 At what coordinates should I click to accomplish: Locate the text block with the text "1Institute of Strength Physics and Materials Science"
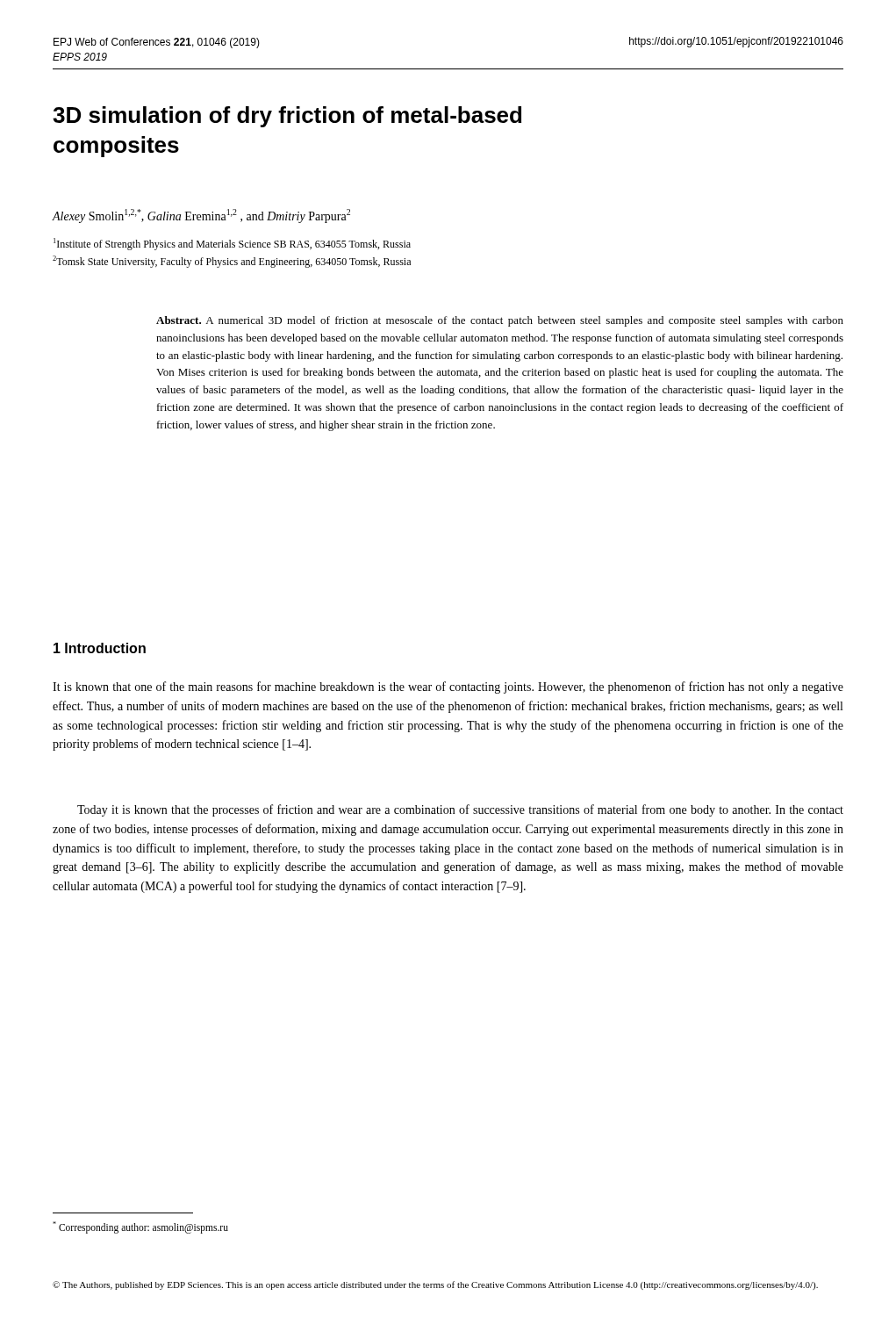click(x=232, y=252)
